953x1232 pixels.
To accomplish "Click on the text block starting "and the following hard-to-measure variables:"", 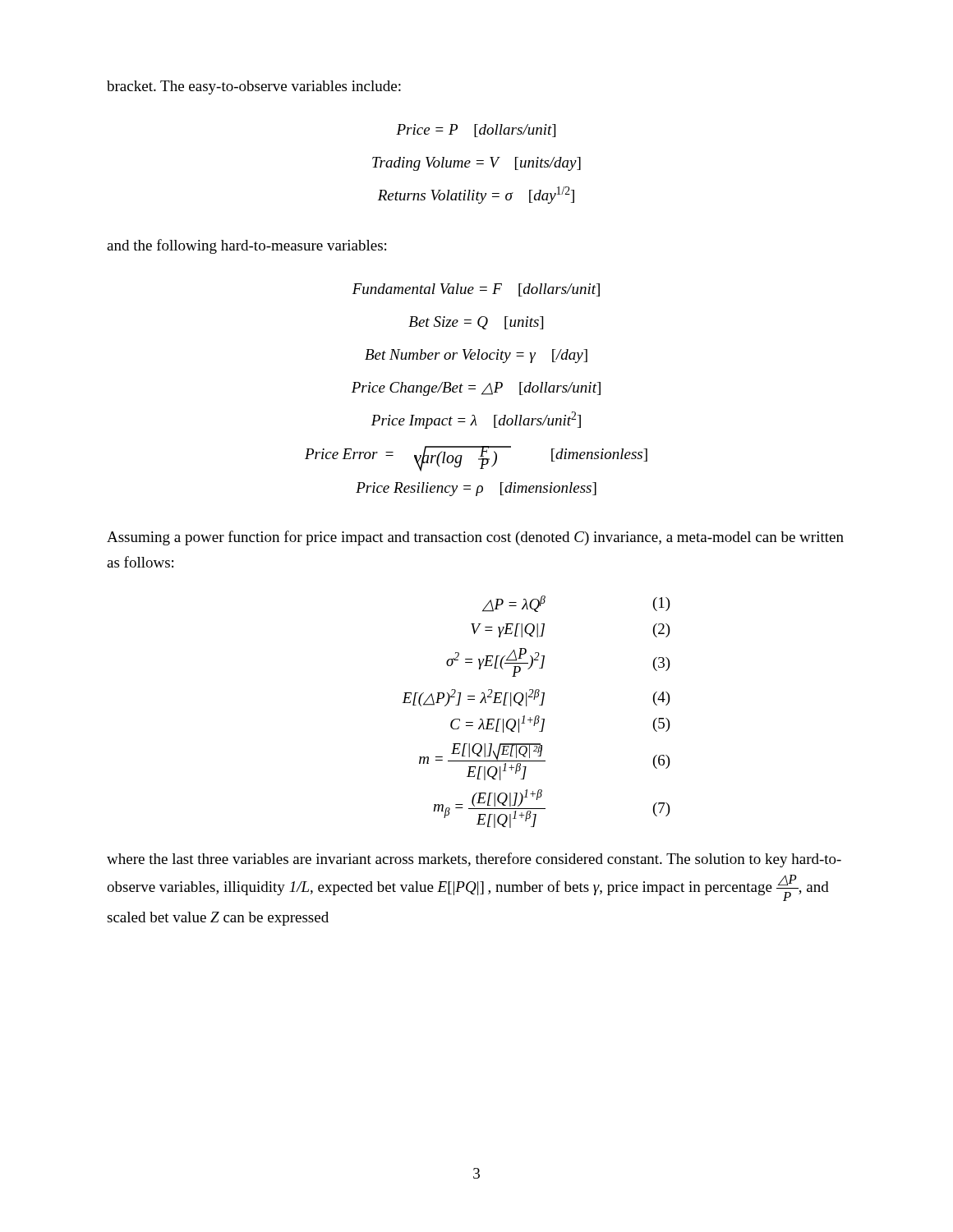I will [x=247, y=245].
